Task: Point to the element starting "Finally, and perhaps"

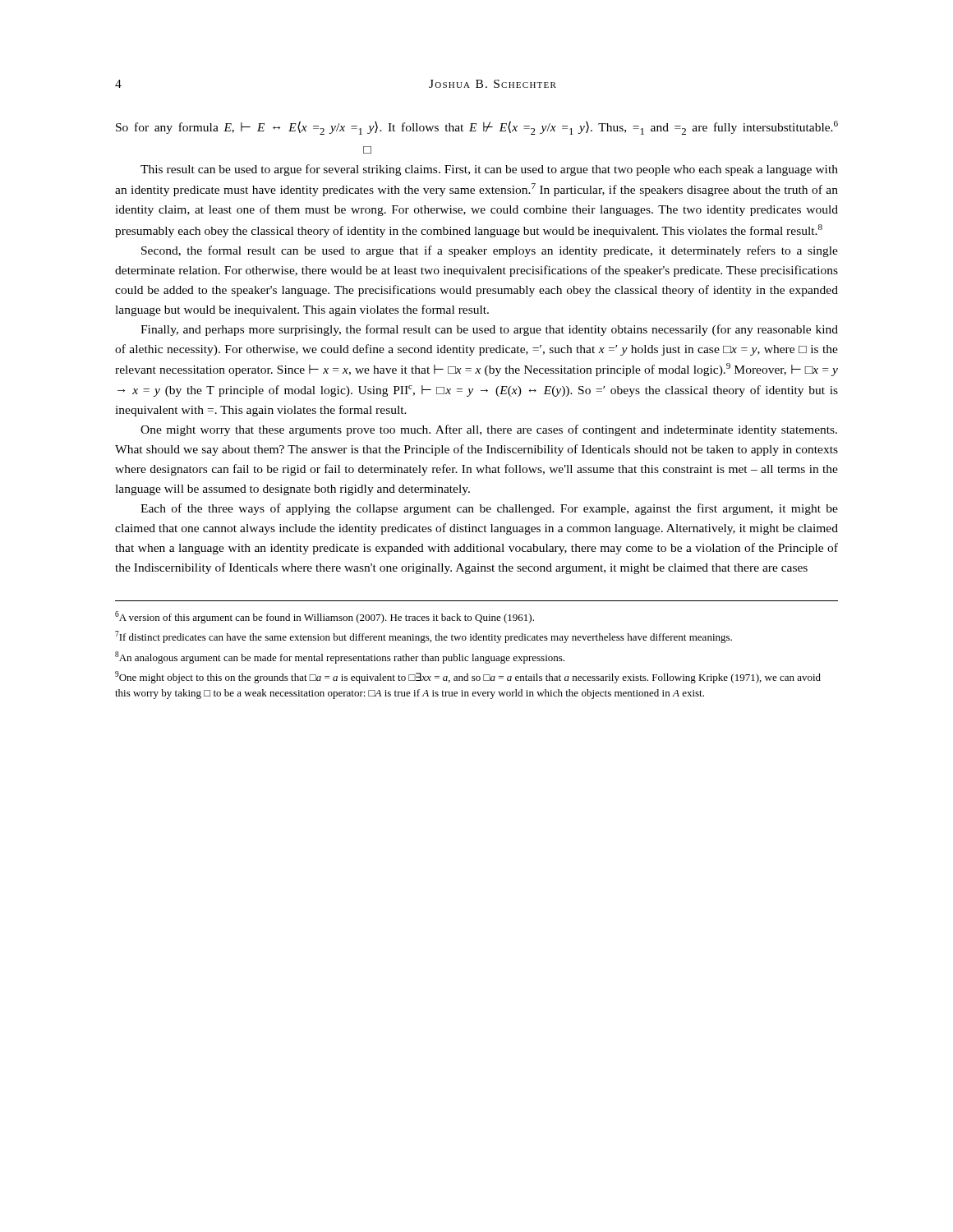Action: click(476, 370)
